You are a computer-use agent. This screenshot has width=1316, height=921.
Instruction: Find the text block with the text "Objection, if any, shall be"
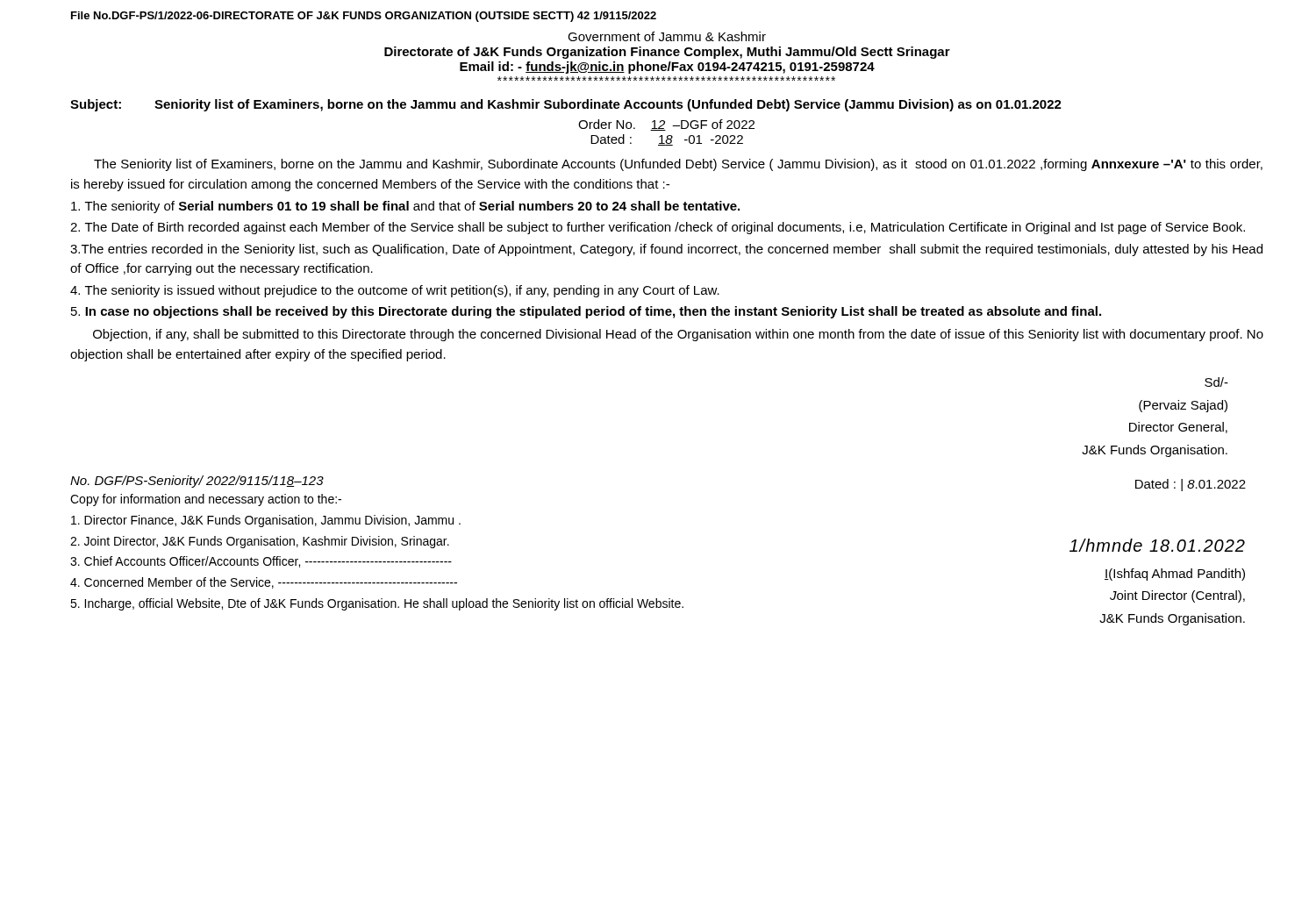pyautogui.click(x=667, y=343)
